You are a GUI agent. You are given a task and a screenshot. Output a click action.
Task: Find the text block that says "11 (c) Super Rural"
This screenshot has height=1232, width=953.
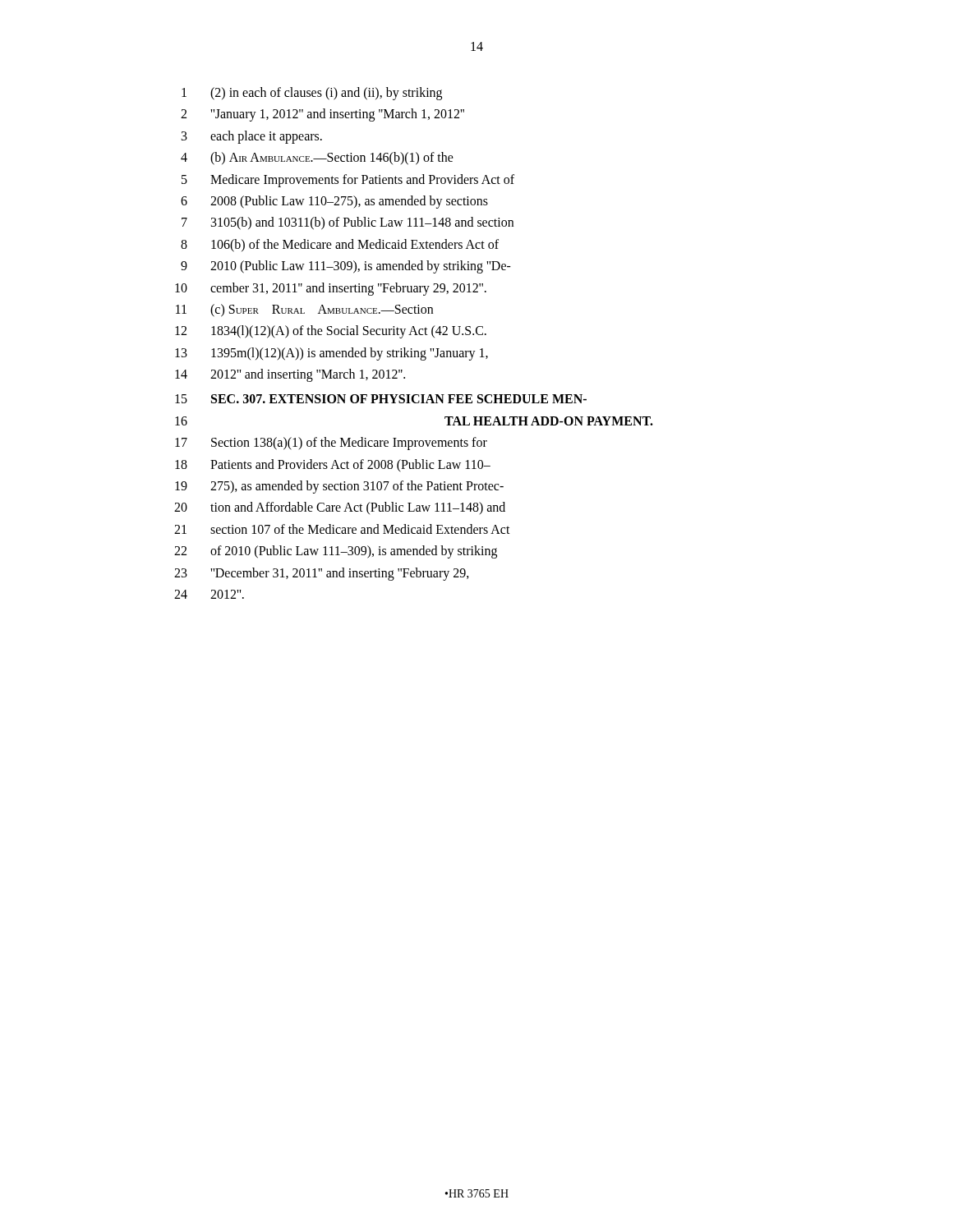coord(304,310)
